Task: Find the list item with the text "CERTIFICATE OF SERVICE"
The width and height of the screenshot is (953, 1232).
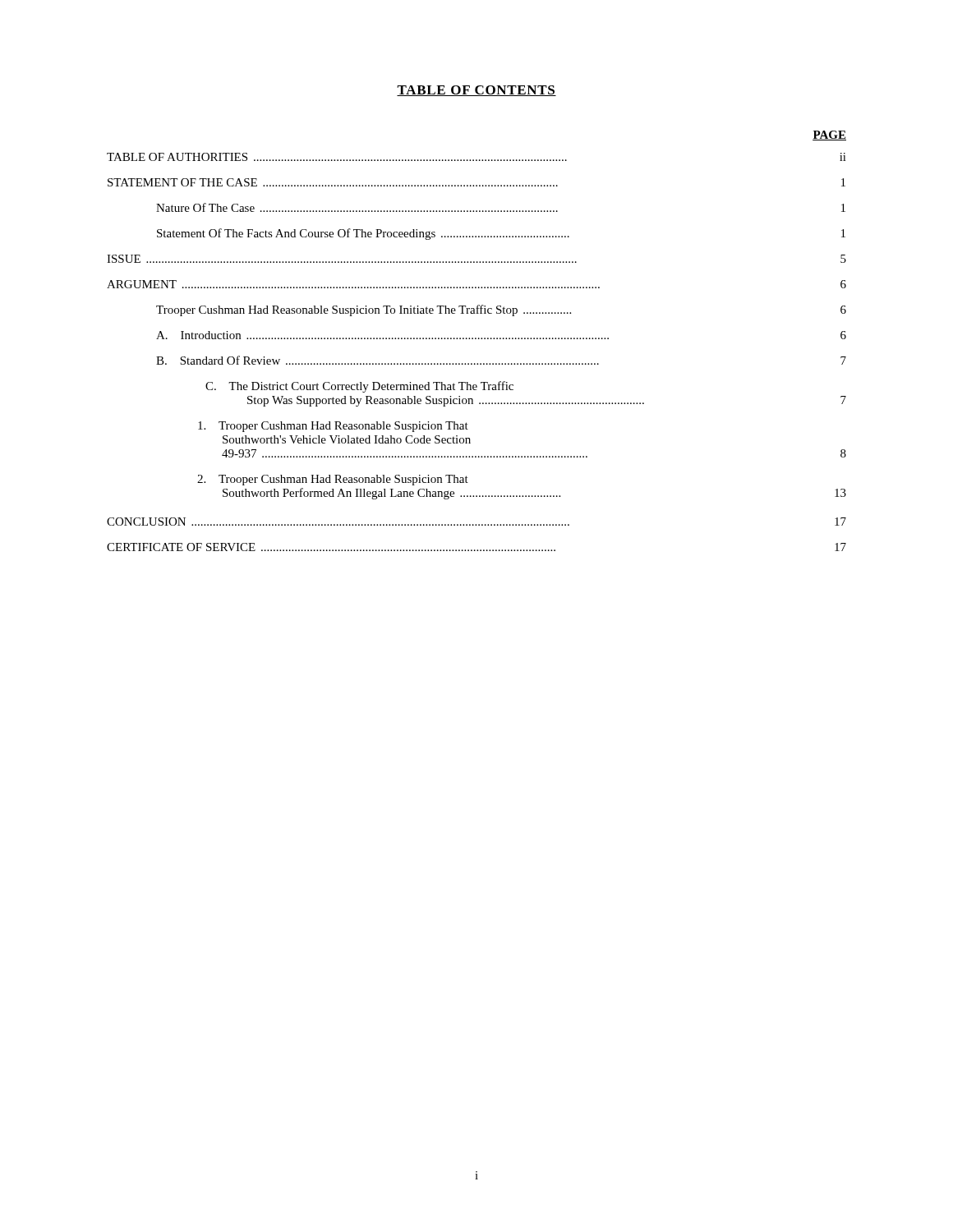Action: (476, 547)
